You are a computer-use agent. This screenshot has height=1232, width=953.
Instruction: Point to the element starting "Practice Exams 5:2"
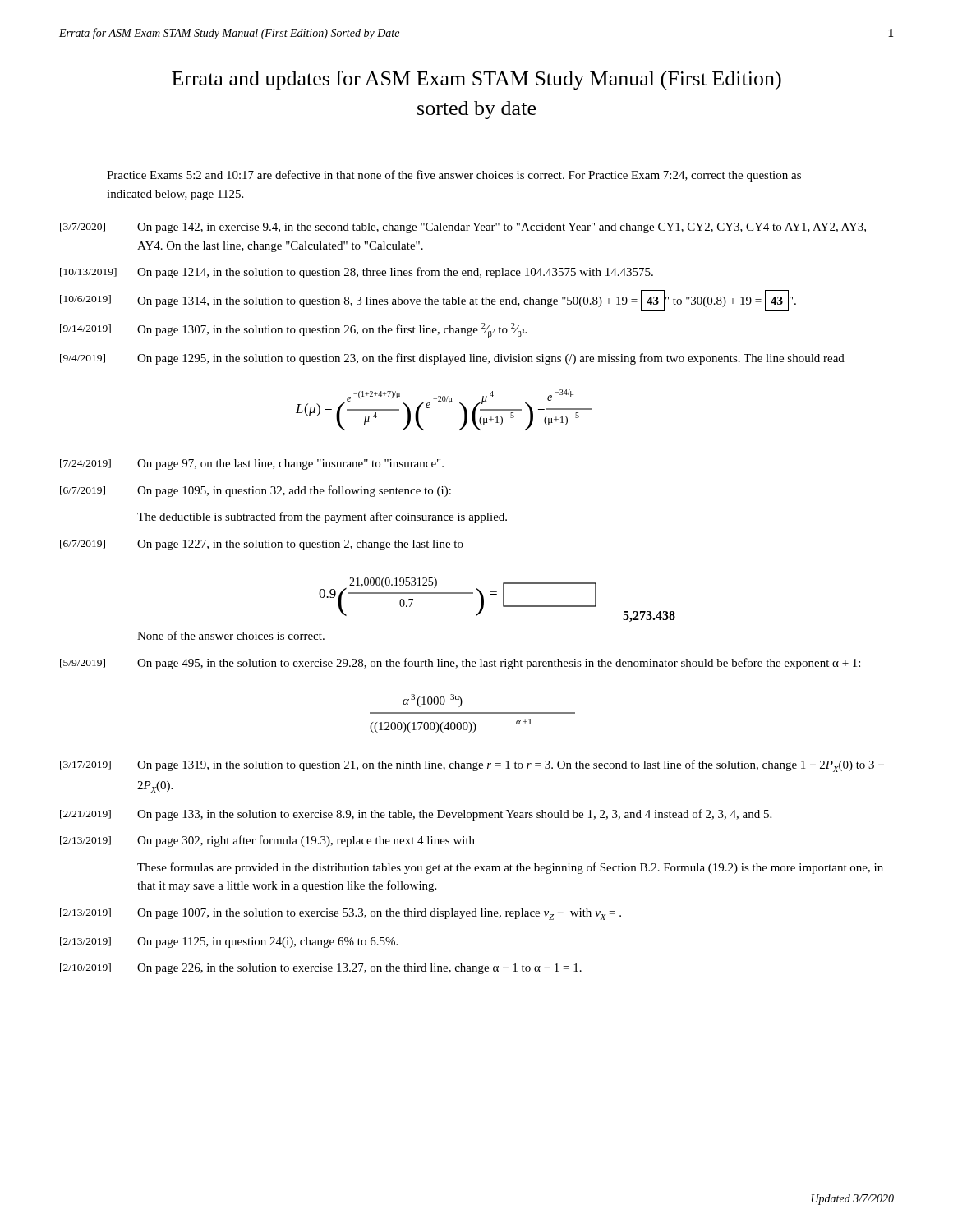[454, 184]
